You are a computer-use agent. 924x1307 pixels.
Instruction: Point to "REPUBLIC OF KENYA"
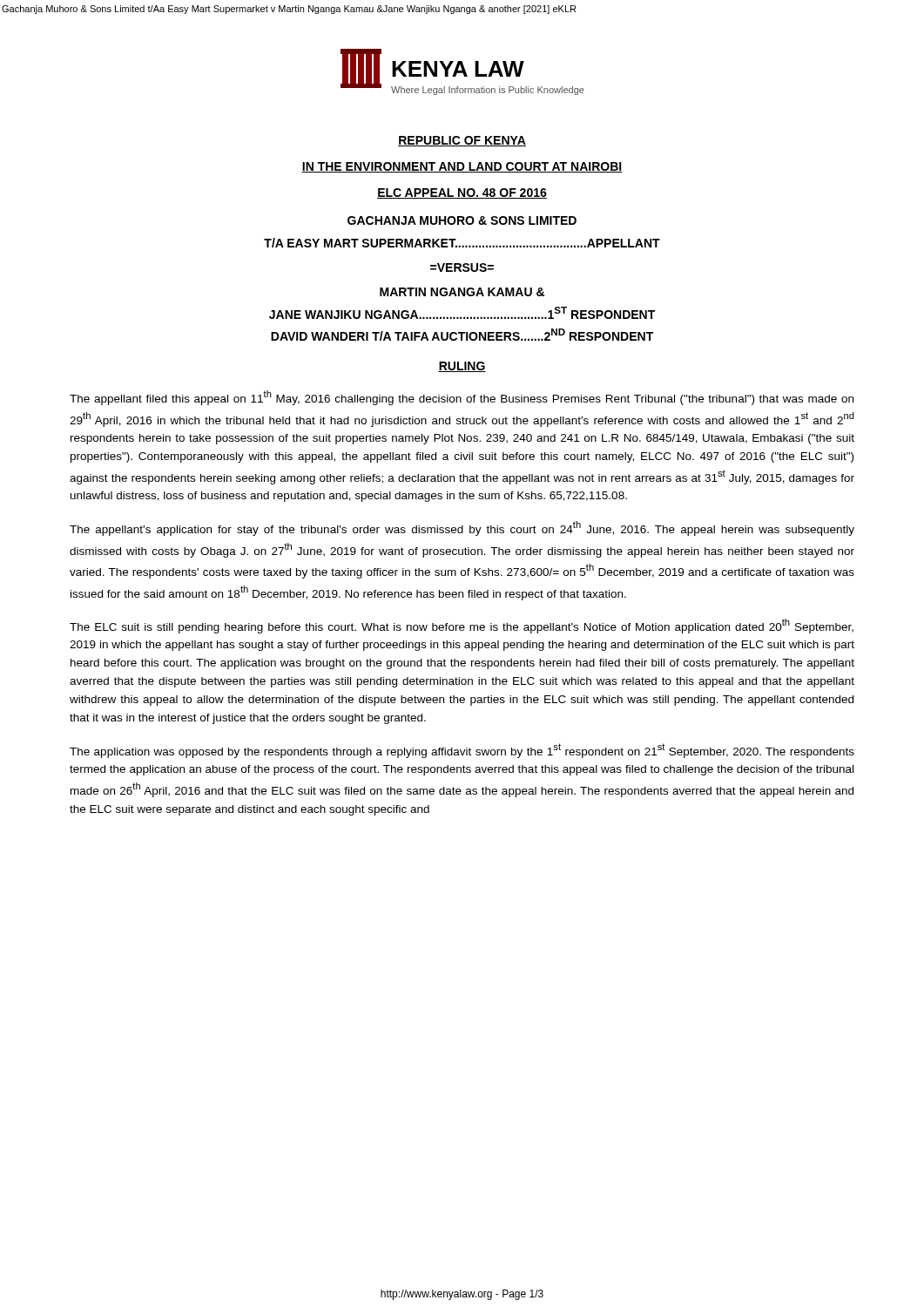(462, 140)
